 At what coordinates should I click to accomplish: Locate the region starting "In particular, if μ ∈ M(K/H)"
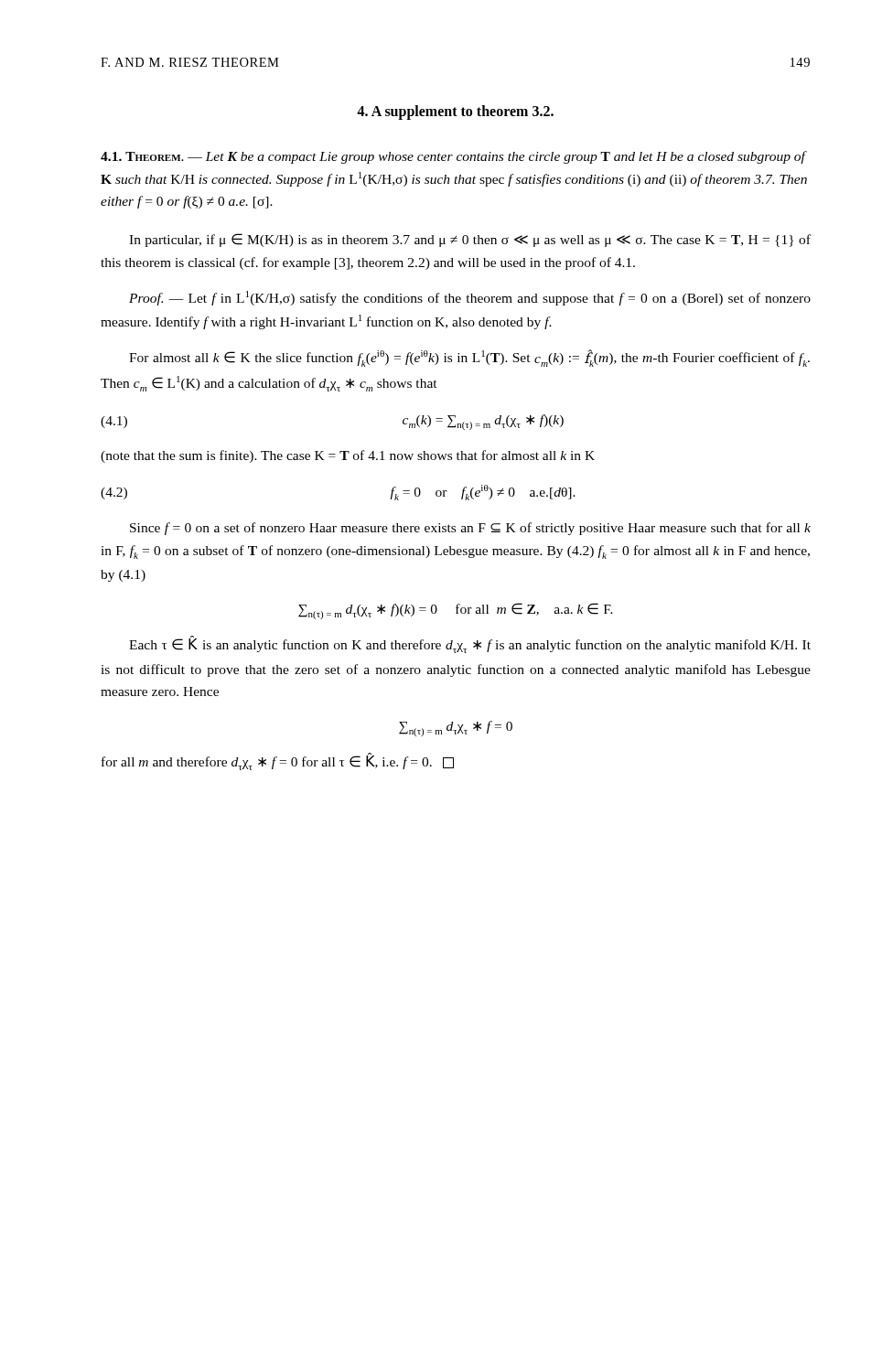(x=456, y=251)
